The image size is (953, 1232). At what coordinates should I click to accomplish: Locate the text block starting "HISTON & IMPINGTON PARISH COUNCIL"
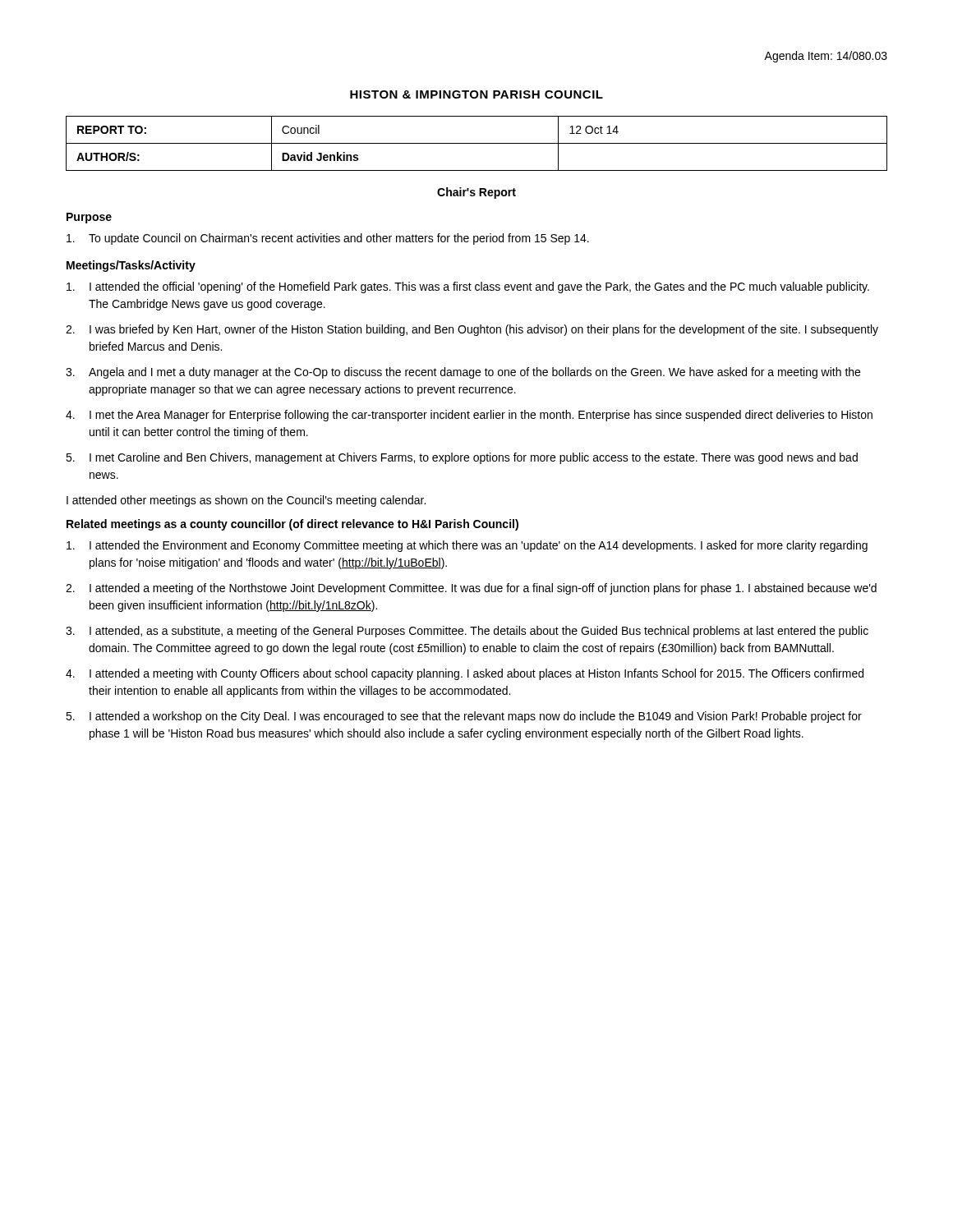point(476,94)
